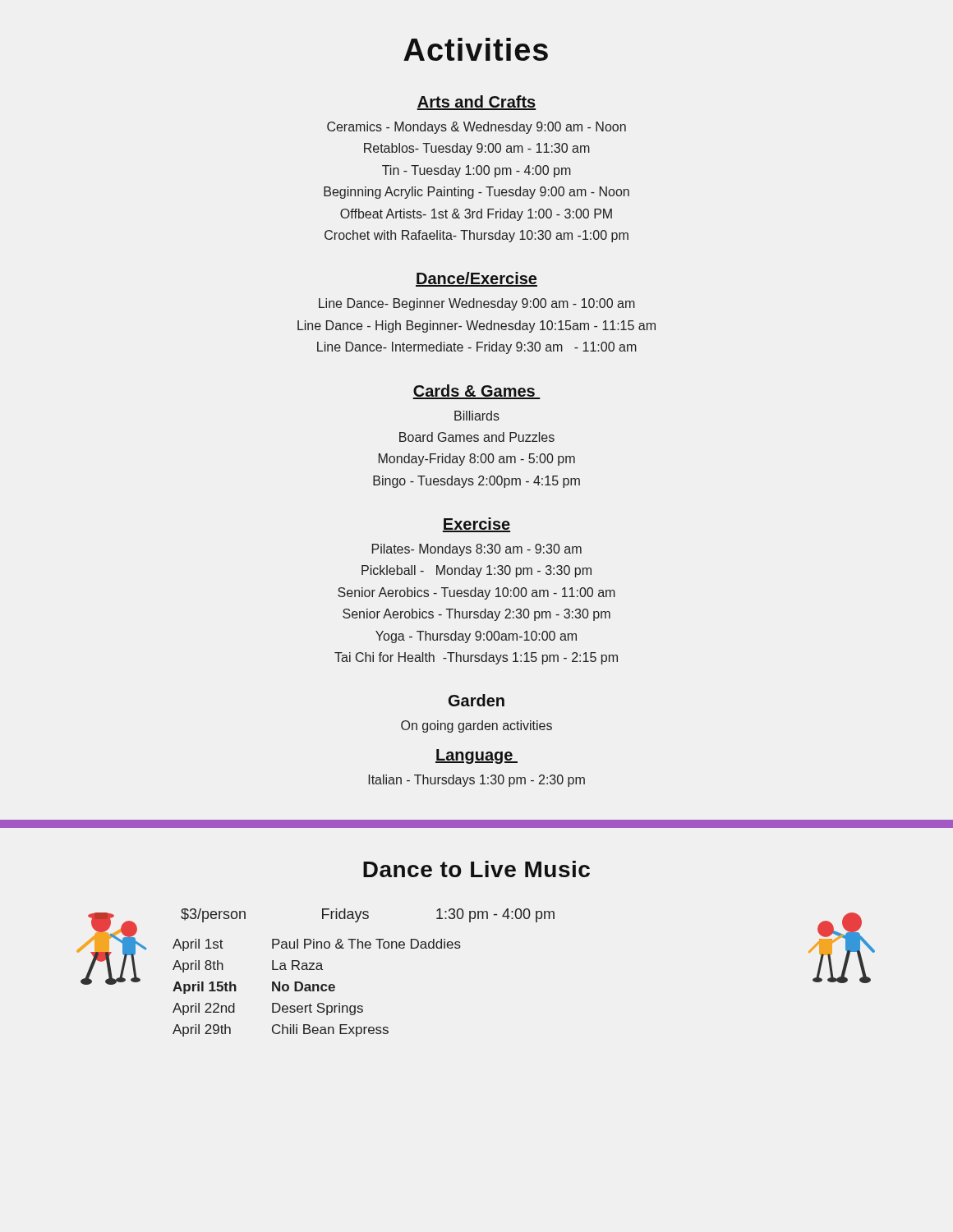The image size is (953, 1232).
Task: Select the block starting "On going garden activities"
Action: click(476, 727)
